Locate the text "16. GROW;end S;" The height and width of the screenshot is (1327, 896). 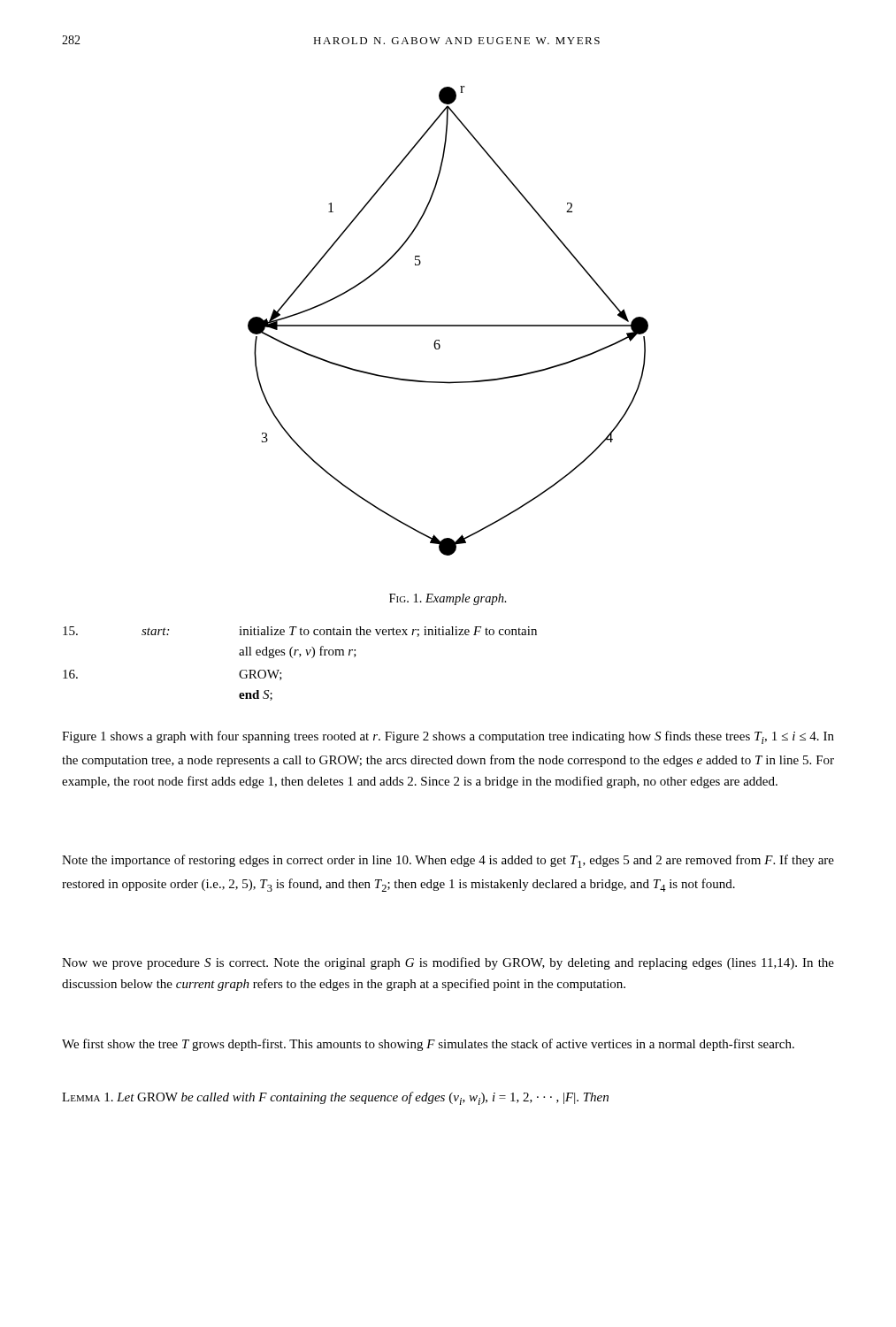tap(72, 674)
